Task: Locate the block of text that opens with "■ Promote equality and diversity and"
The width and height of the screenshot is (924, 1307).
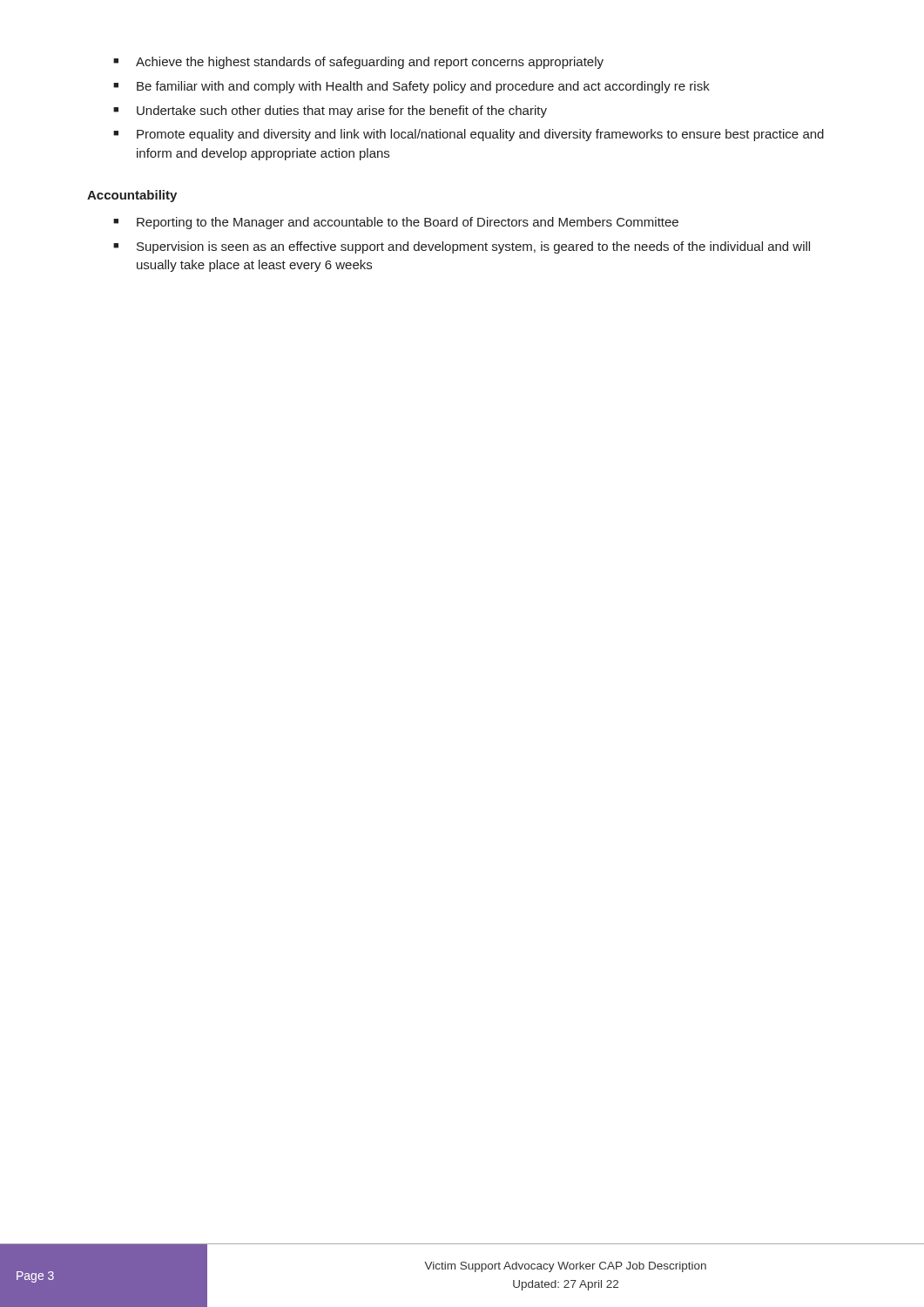Action: (475, 144)
